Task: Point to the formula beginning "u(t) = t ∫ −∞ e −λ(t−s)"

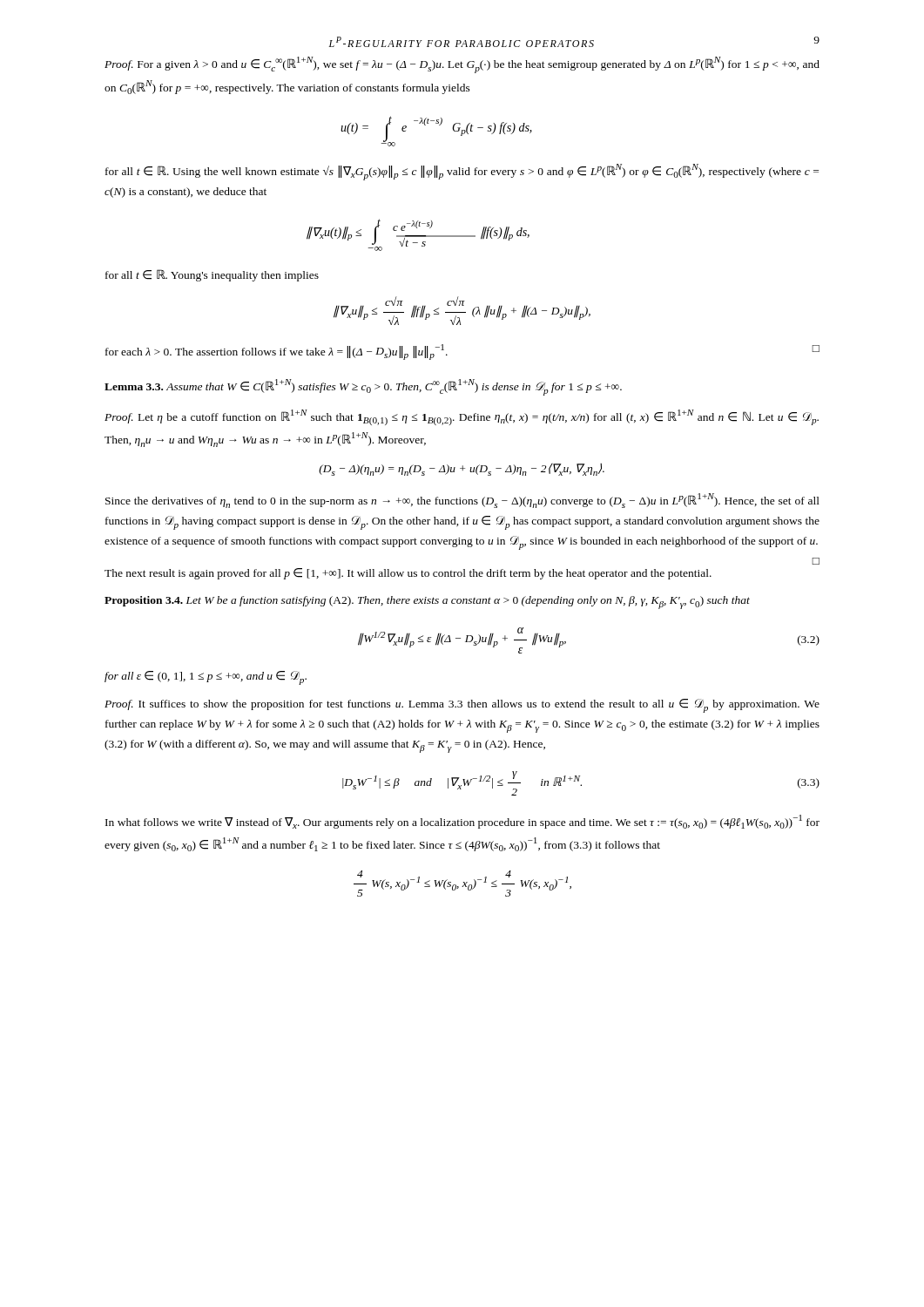Action: click(x=462, y=129)
